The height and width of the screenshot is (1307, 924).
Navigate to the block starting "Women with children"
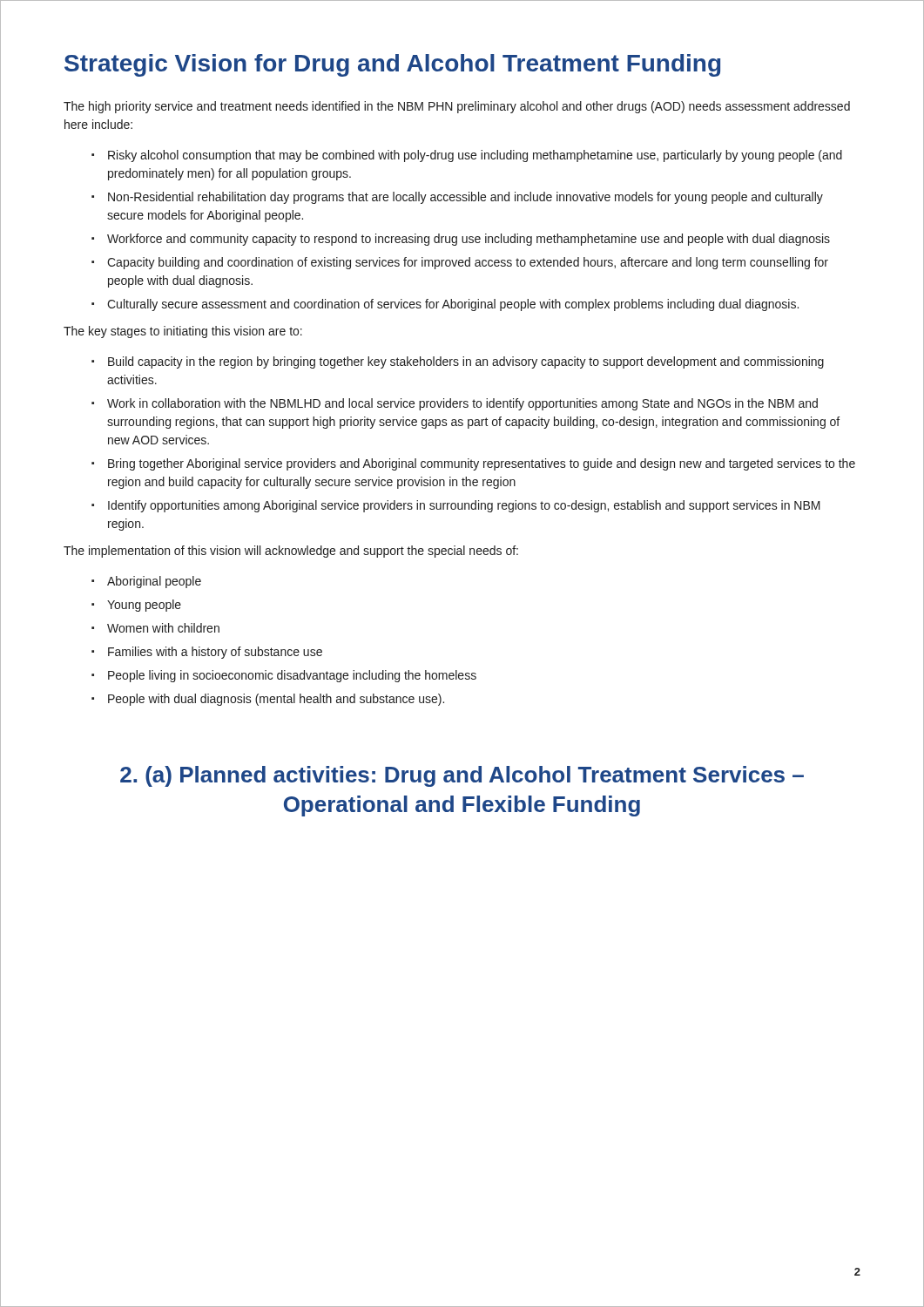tap(164, 628)
